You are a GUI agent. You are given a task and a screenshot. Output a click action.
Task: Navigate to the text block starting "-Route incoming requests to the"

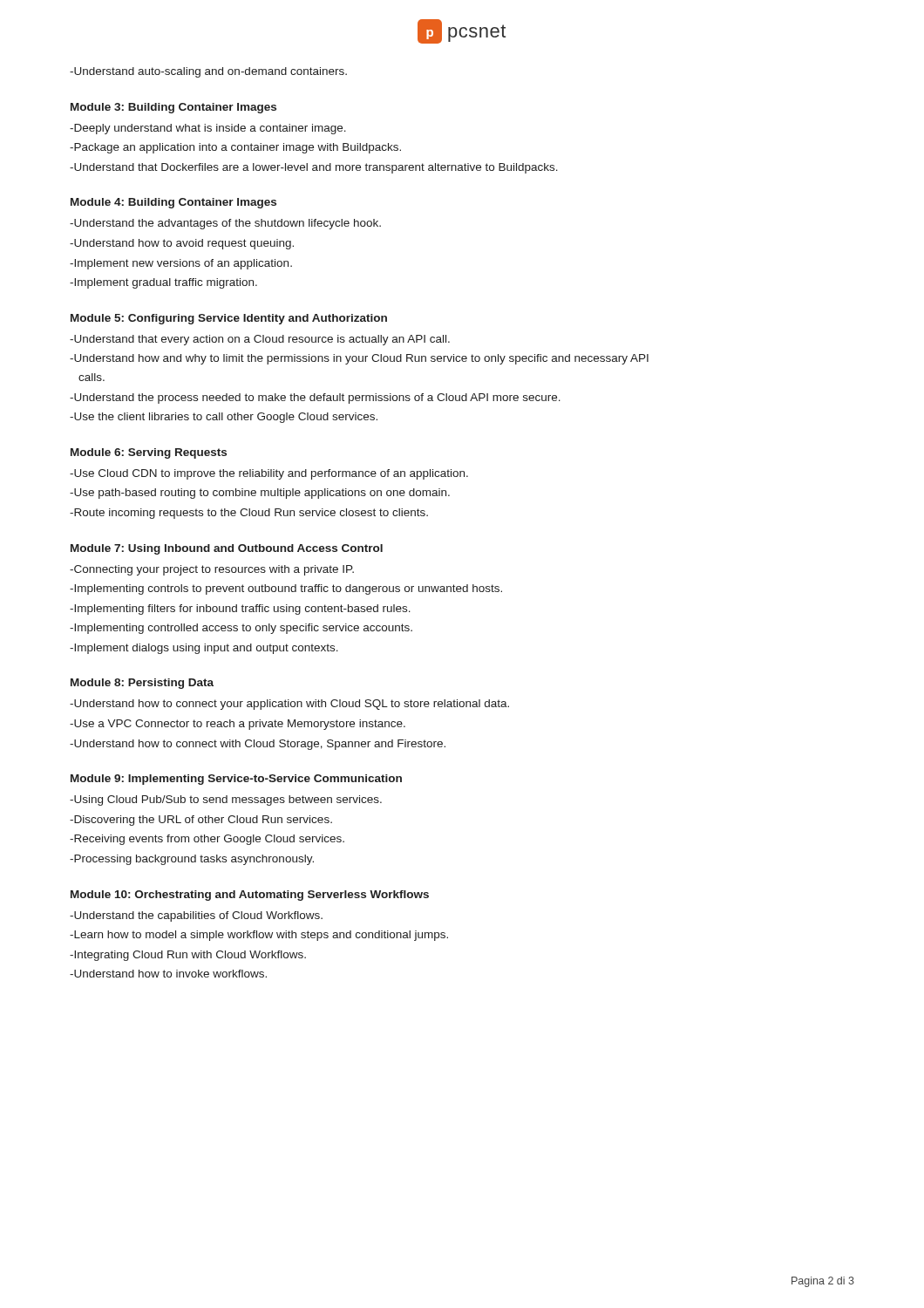click(x=249, y=512)
